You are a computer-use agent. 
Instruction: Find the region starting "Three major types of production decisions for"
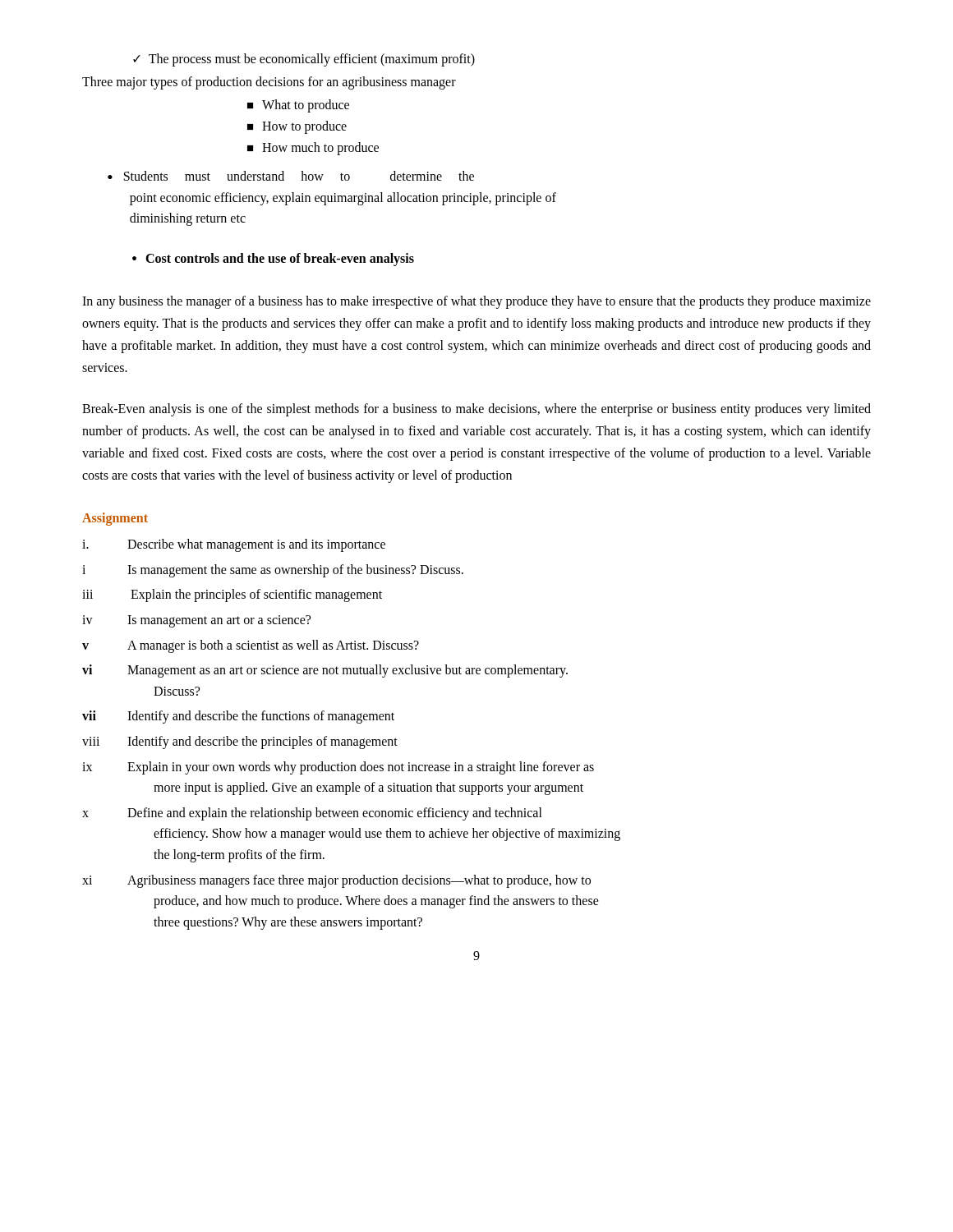tap(269, 82)
